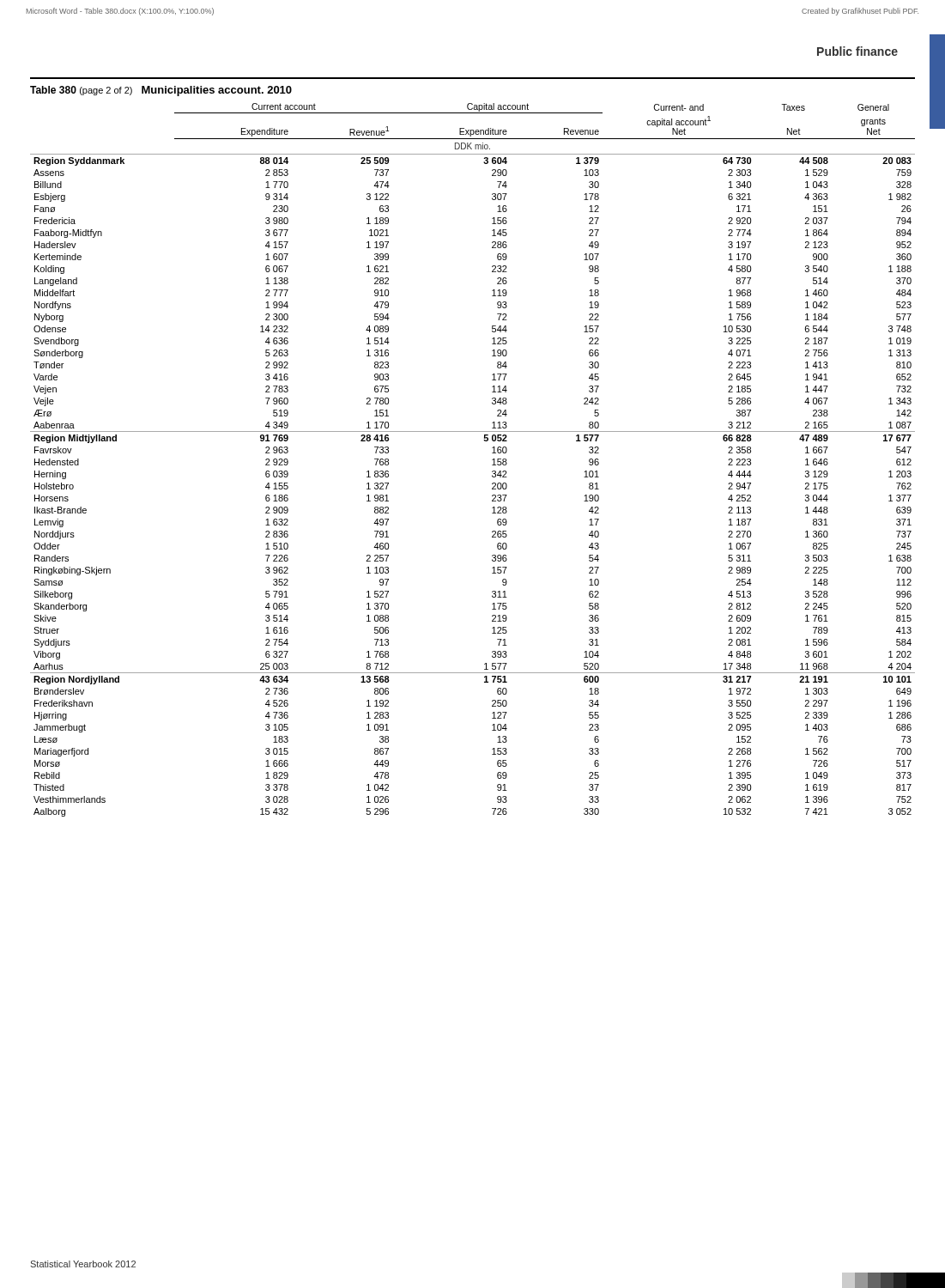This screenshot has height=1288, width=945.
Task: Navigate to the passage starting "Public finance"
Action: coord(857,52)
